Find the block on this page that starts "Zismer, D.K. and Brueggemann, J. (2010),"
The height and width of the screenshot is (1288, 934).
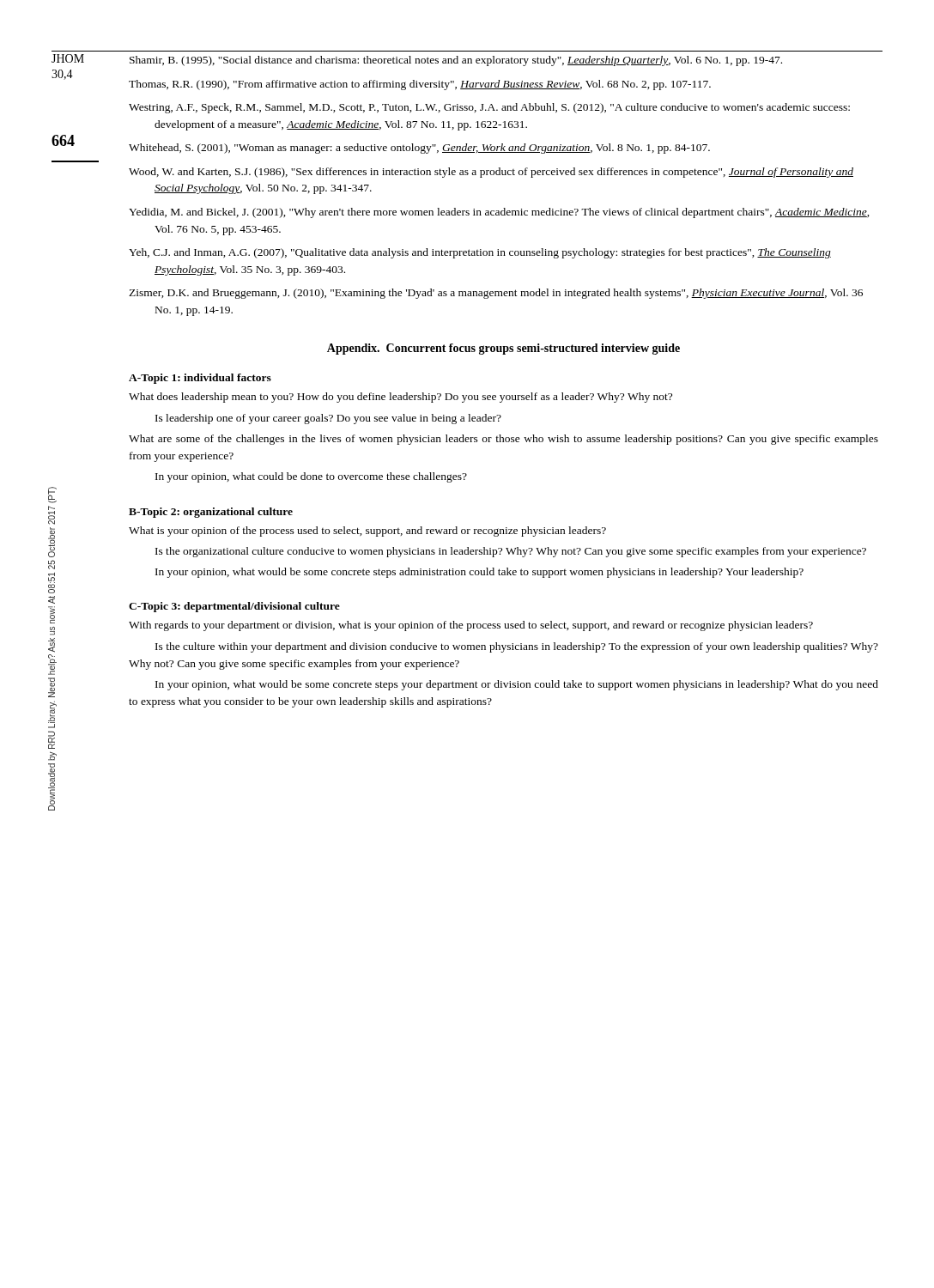point(496,301)
